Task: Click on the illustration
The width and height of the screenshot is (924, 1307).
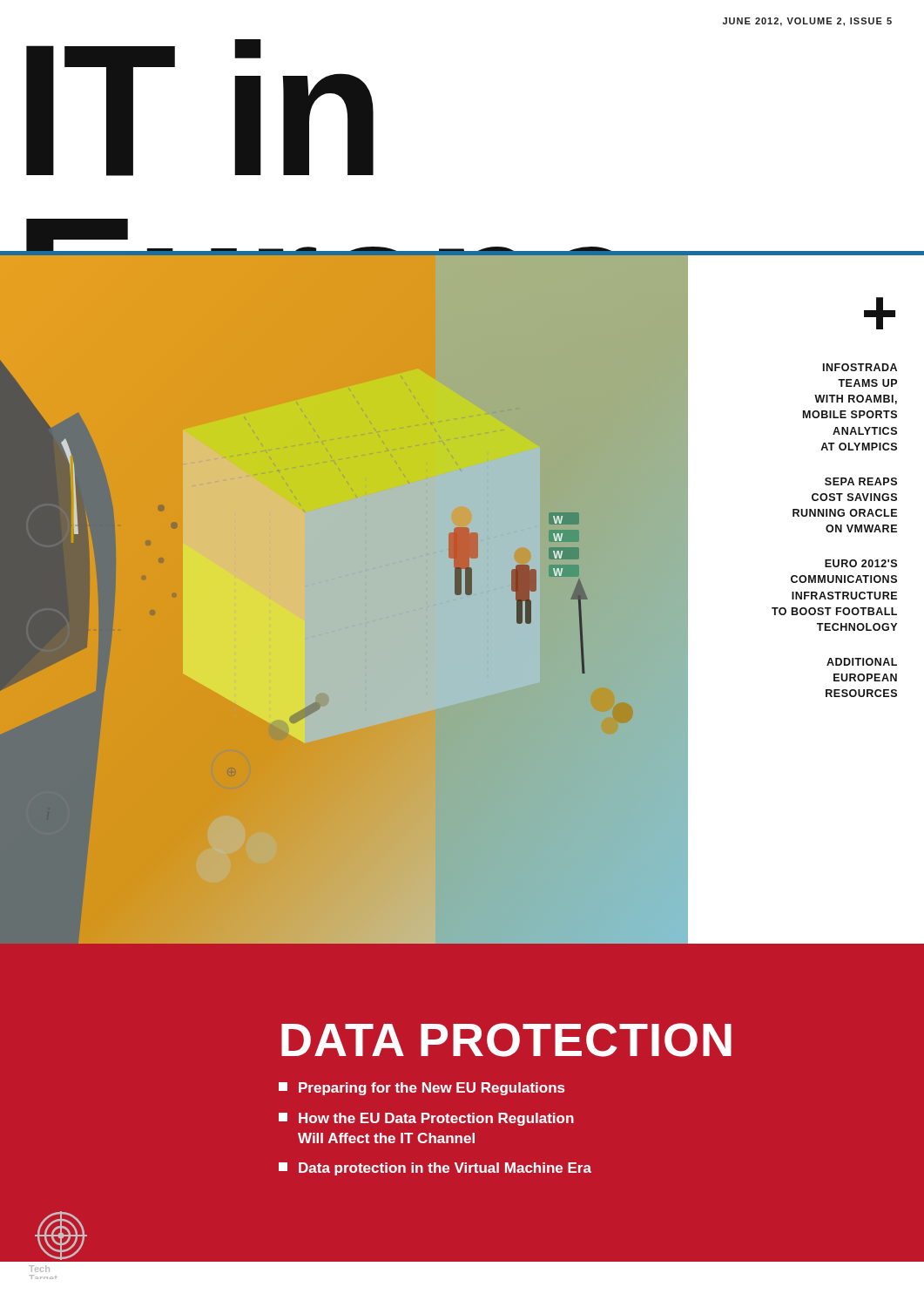Action: [344, 599]
